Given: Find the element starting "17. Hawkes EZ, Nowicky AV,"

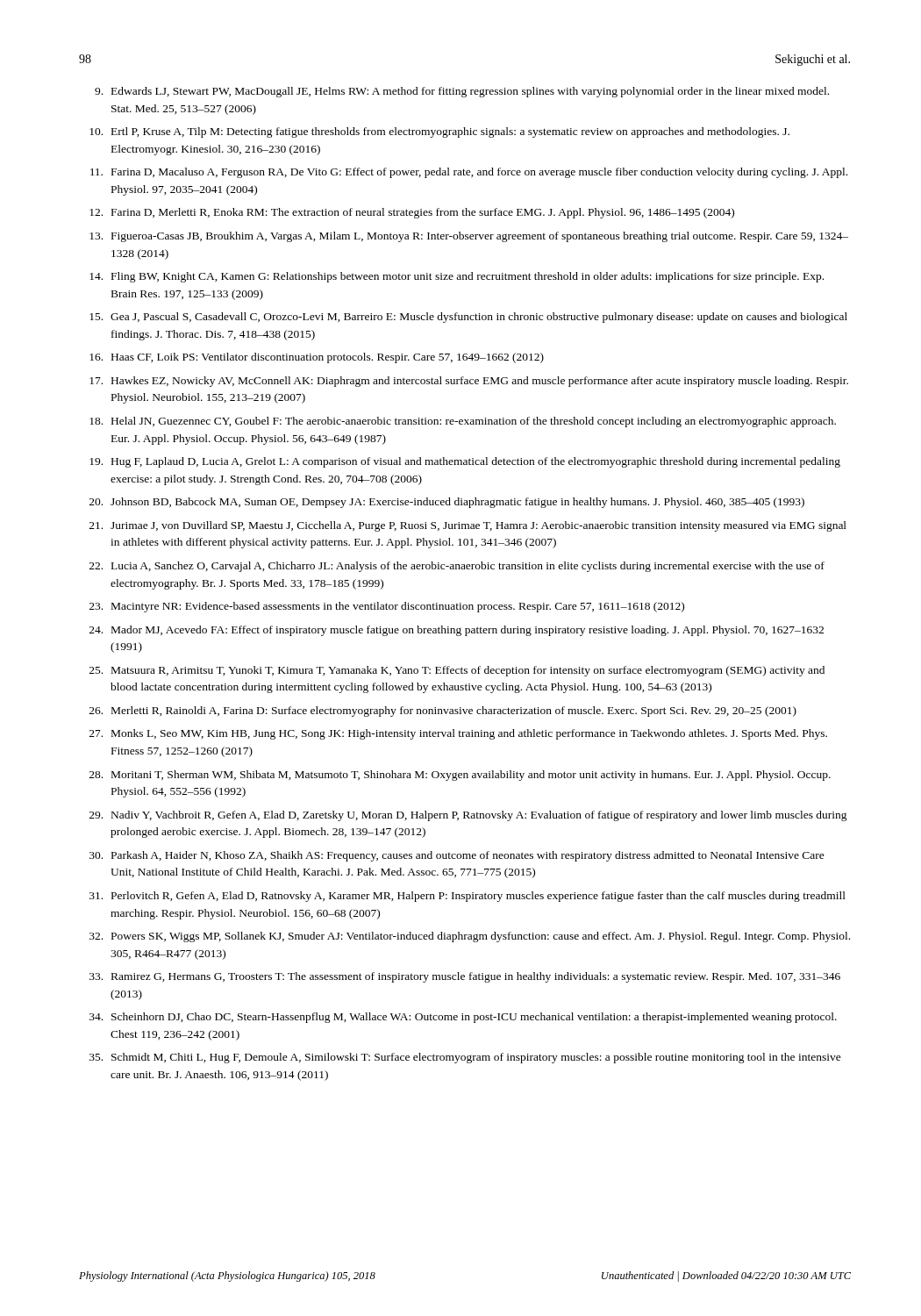Looking at the screenshot, I should pyautogui.click(x=465, y=389).
